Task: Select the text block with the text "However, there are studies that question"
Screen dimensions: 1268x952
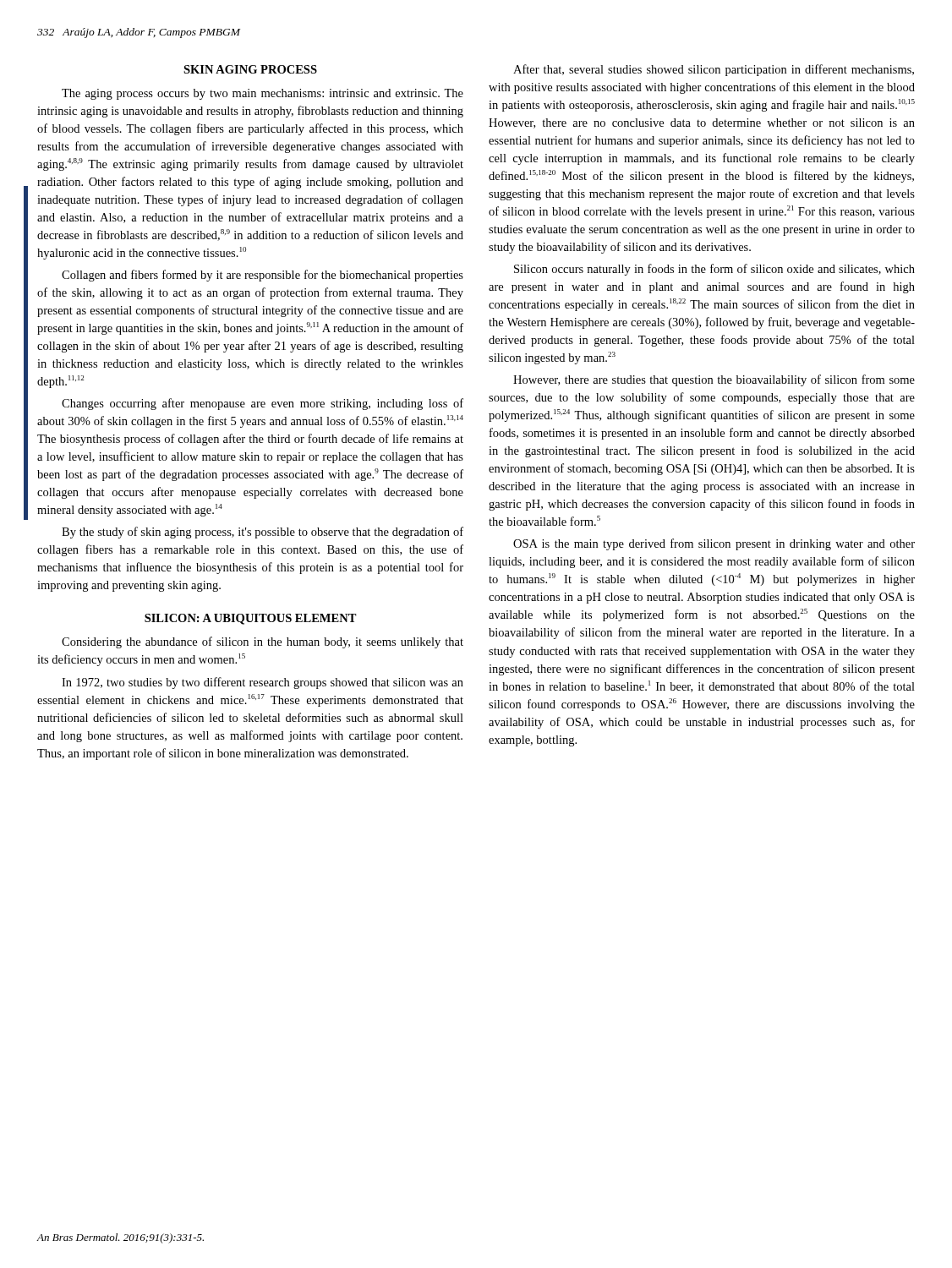Action: (702, 451)
